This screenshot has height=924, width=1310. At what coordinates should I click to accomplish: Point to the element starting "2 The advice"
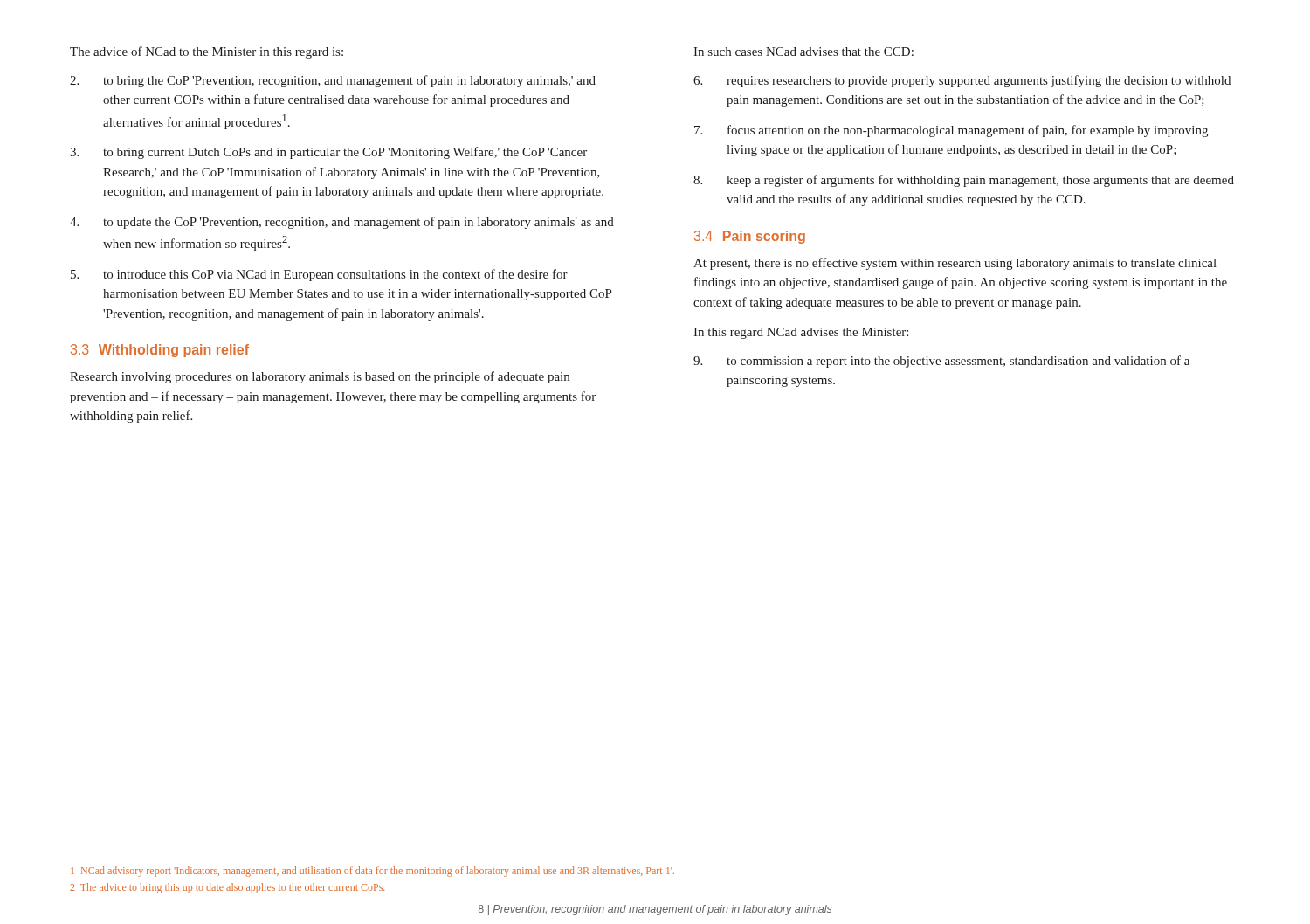[228, 887]
